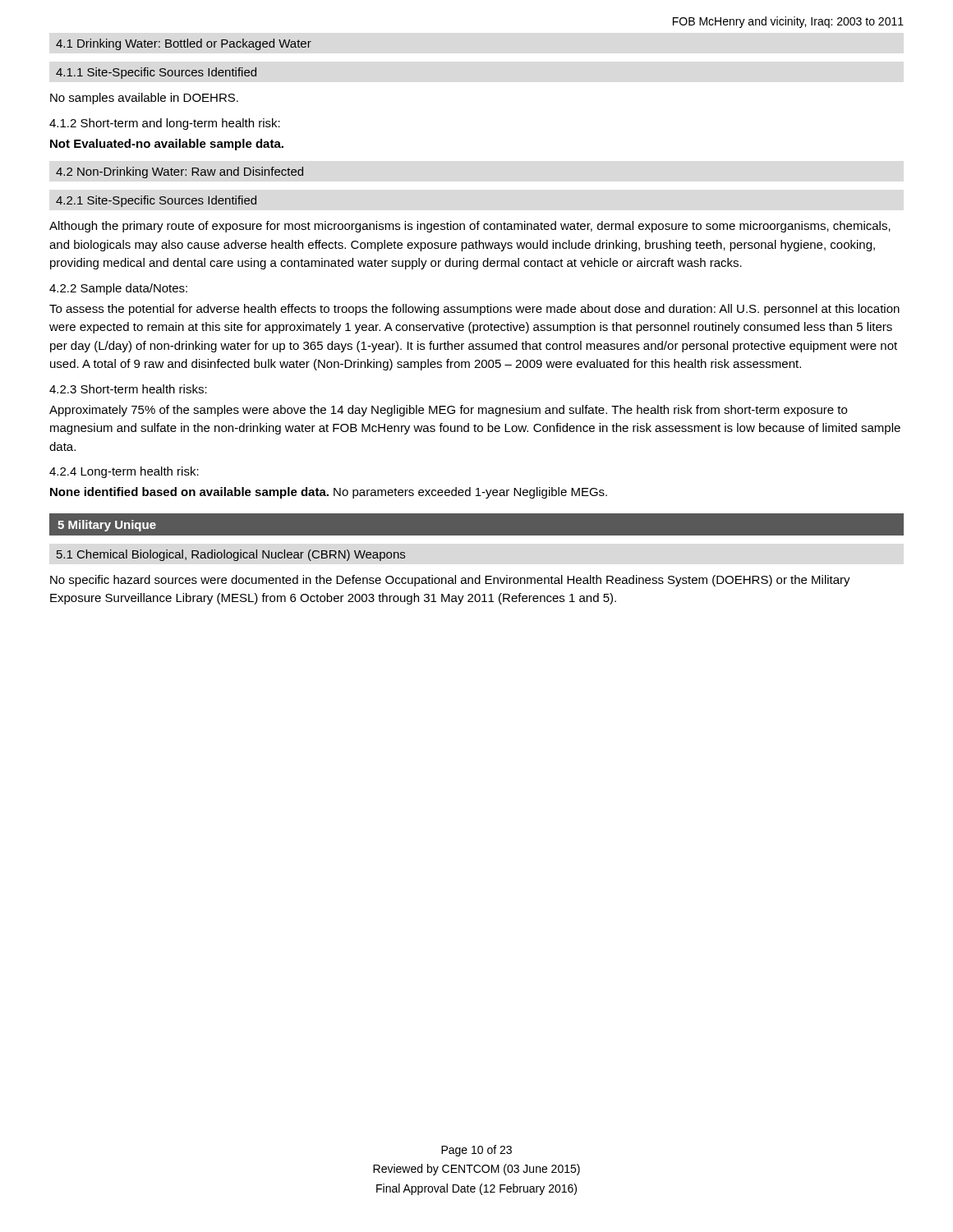Select the text with the text "No samples available in DOEHRS."
953x1232 pixels.
(144, 97)
